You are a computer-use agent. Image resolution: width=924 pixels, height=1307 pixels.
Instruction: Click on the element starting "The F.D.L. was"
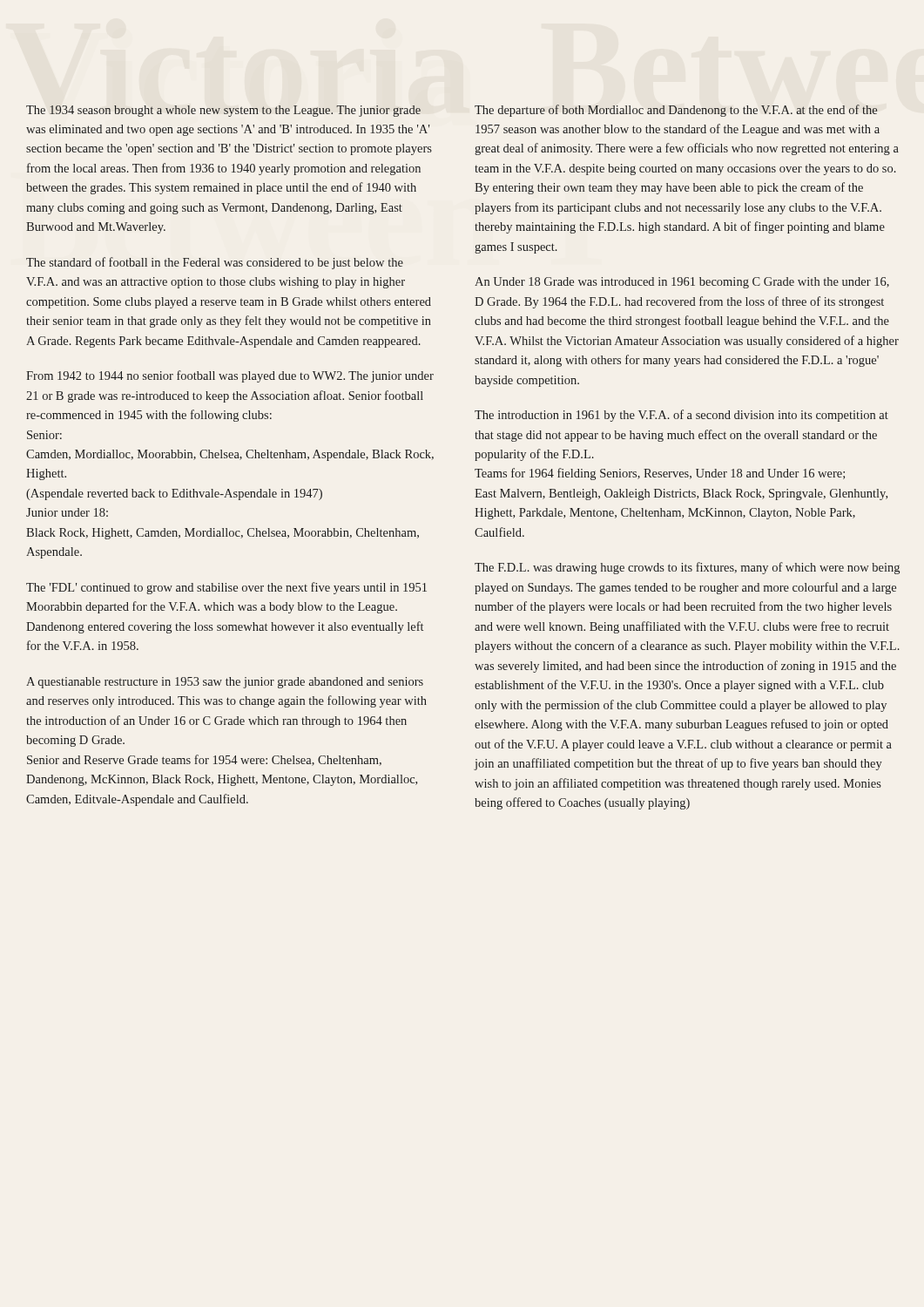688,685
